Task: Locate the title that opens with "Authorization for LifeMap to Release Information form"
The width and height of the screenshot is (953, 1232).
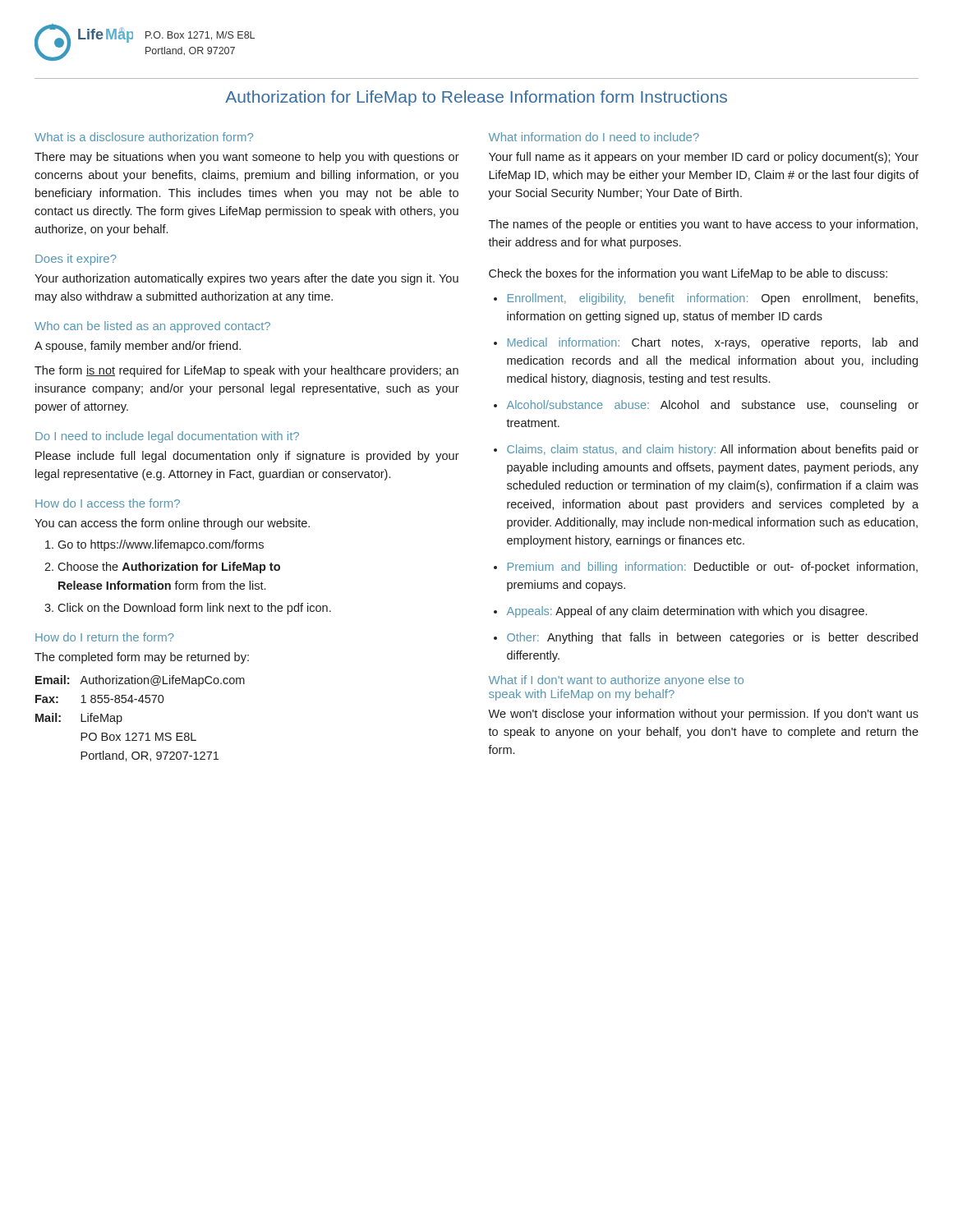Action: tap(476, 96)
